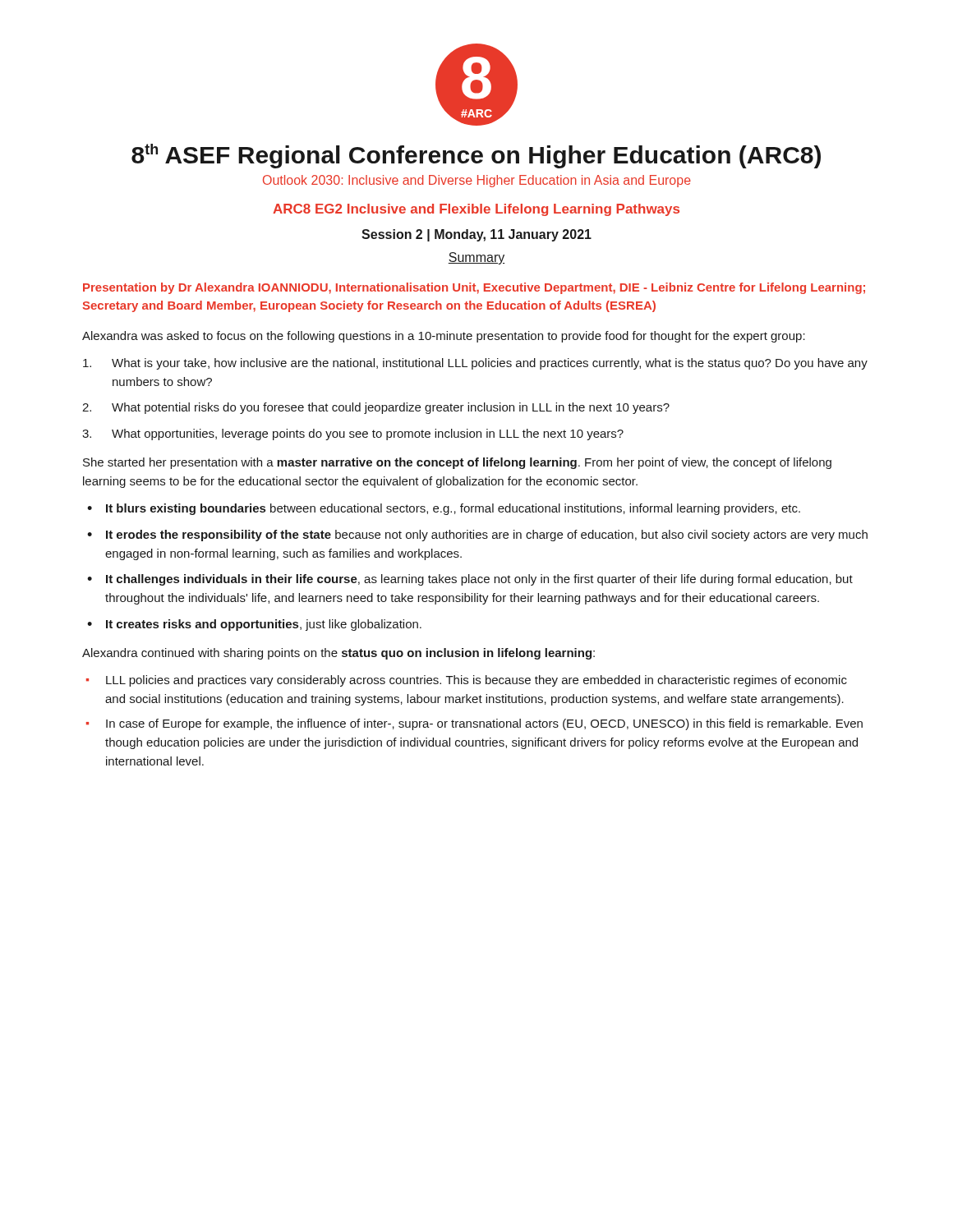This screenshot has width=953, height=1232.
Task: Navigate to the text block starting "It challenges individuals in their life"
Action: click(x=476, y=588)
